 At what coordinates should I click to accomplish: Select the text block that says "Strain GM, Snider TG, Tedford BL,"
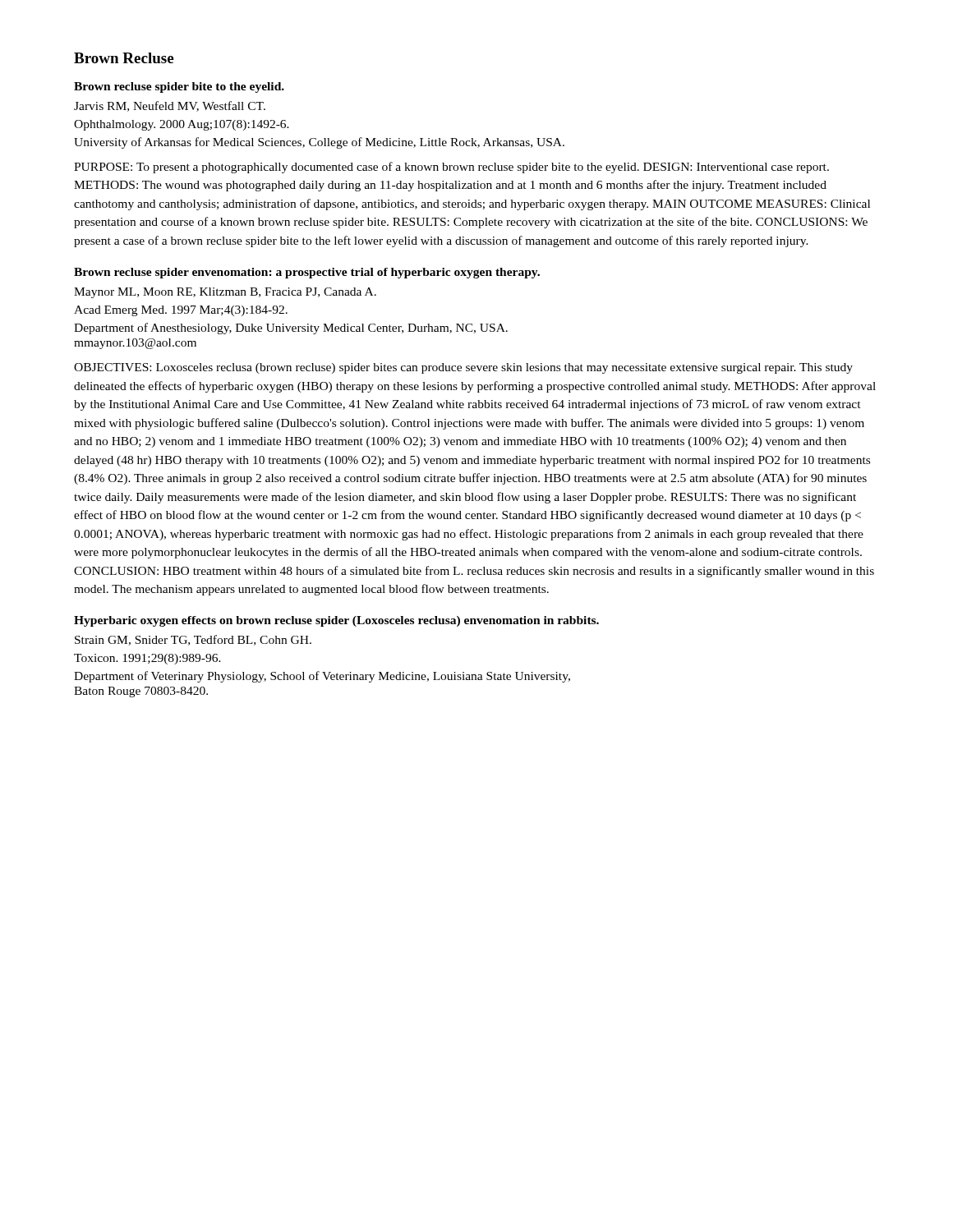[193, 640]
